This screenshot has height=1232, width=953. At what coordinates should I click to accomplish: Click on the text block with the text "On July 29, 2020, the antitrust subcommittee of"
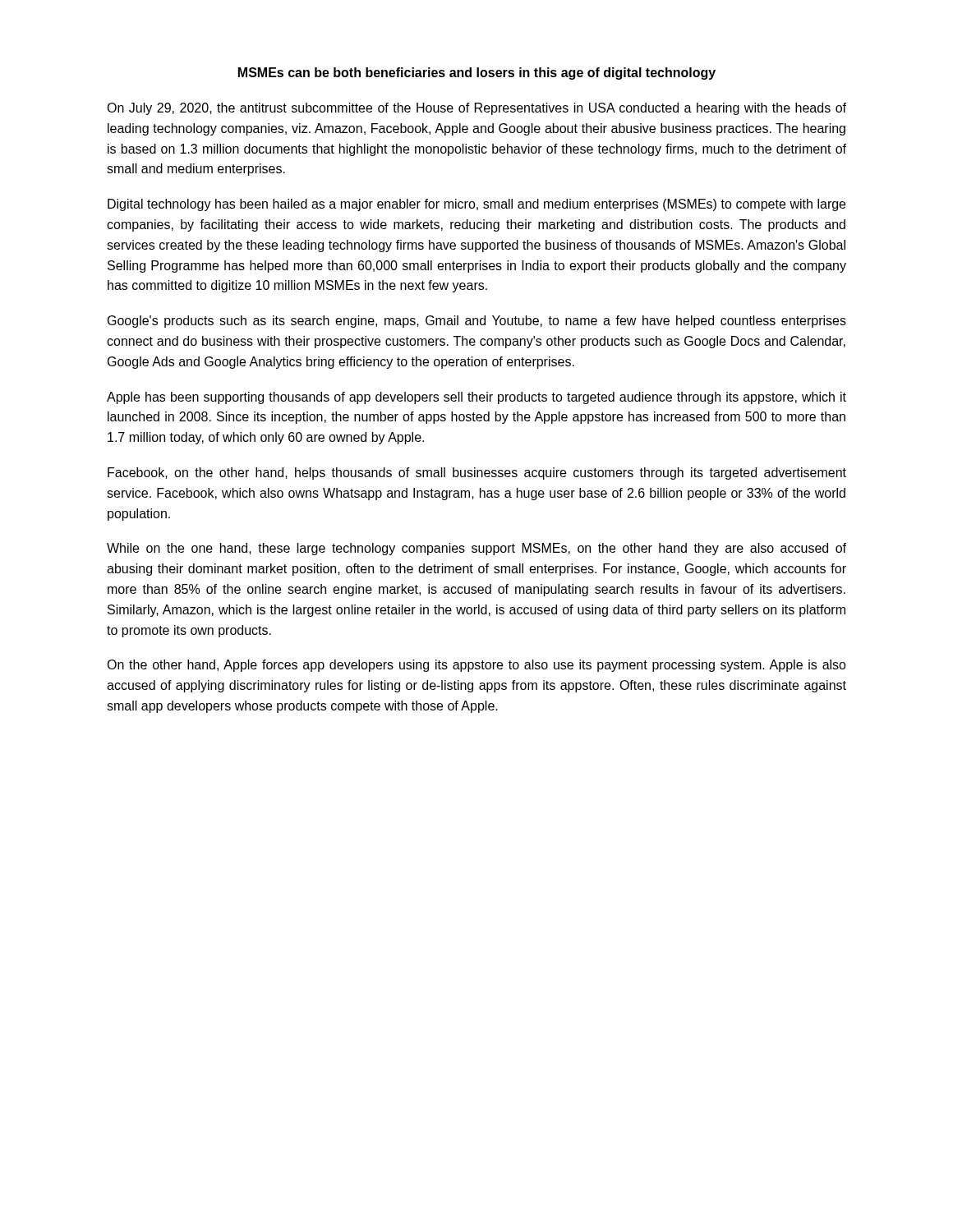[476, 139]
